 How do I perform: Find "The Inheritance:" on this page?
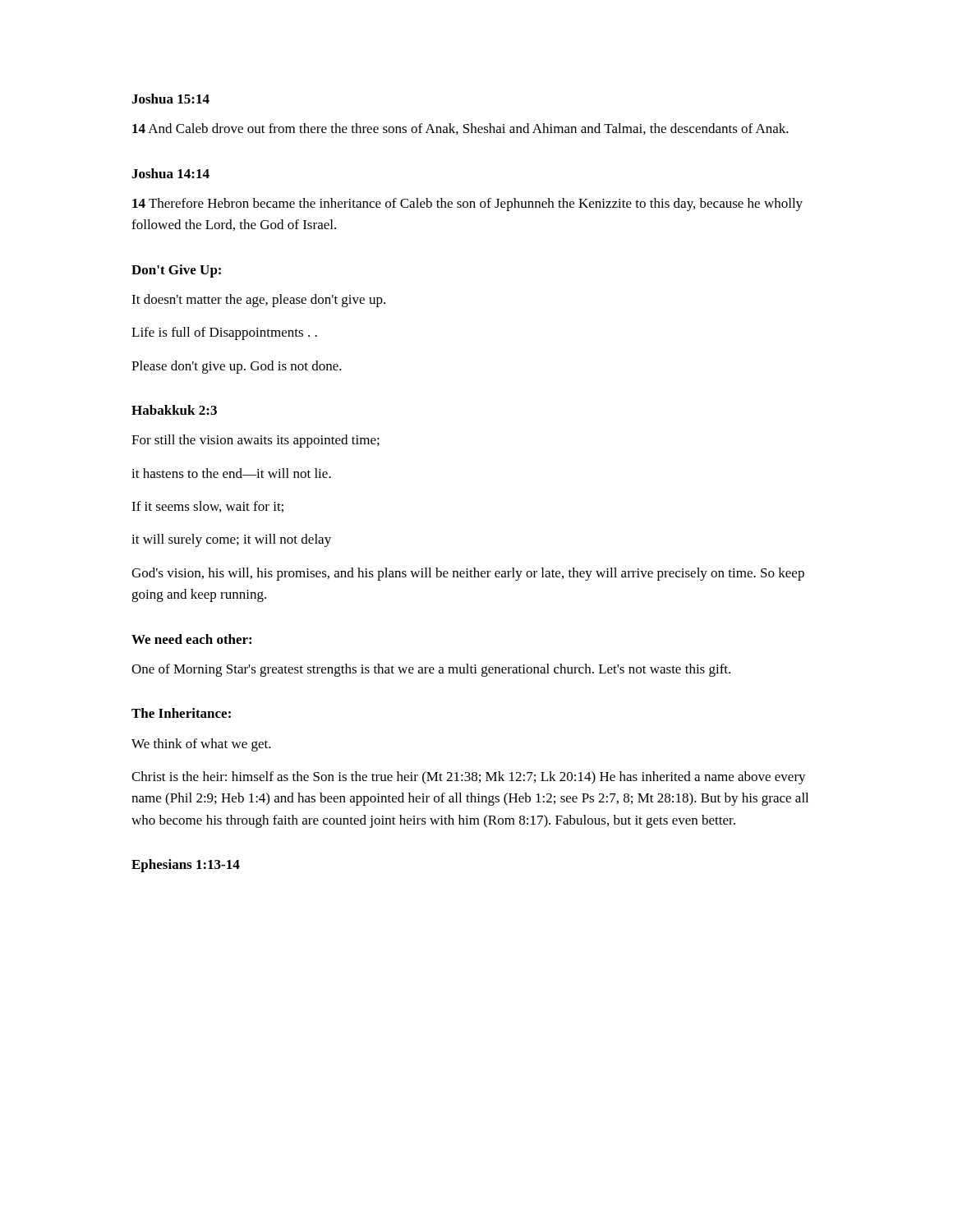[182, 714]
